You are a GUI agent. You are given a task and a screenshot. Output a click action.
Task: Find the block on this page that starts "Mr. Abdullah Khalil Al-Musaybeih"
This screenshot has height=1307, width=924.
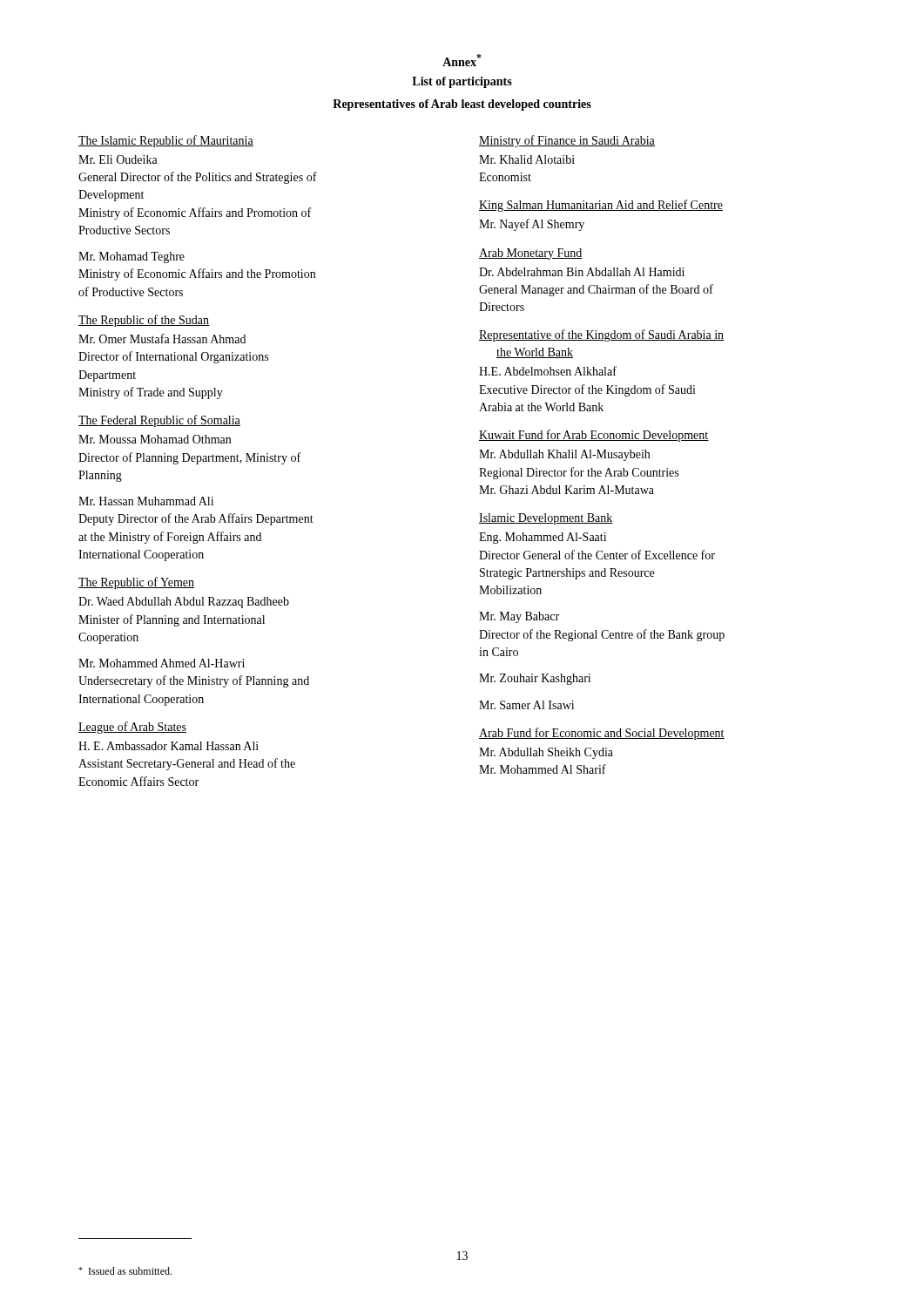click(662, 473)
